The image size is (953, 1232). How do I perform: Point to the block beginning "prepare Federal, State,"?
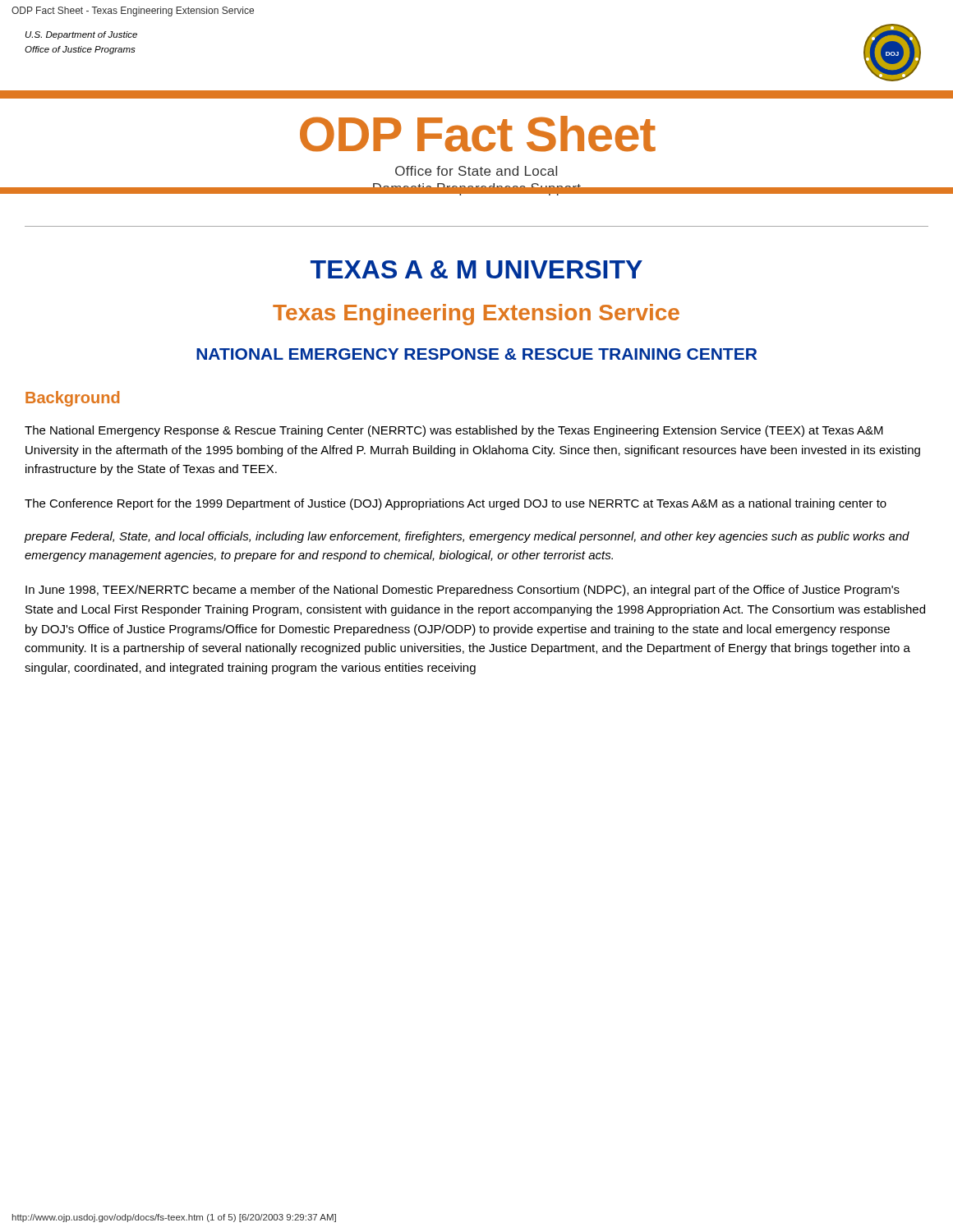click(x=467, y=545)
